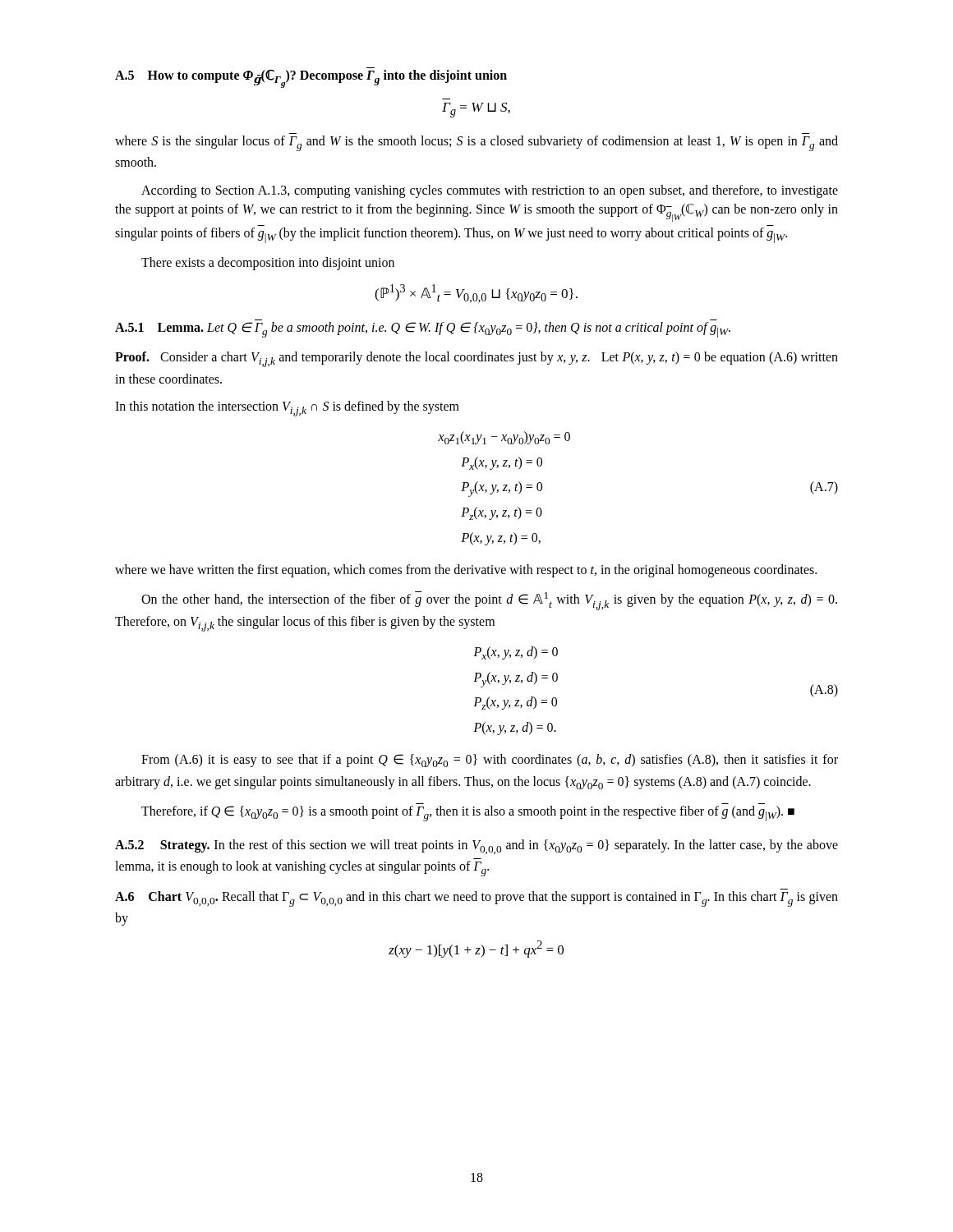Find the formula that reads "x0z1(x1y1 − x0y0)y0z0"
This screenshot has width=953, height=1232.
click(x=476, y=487)
